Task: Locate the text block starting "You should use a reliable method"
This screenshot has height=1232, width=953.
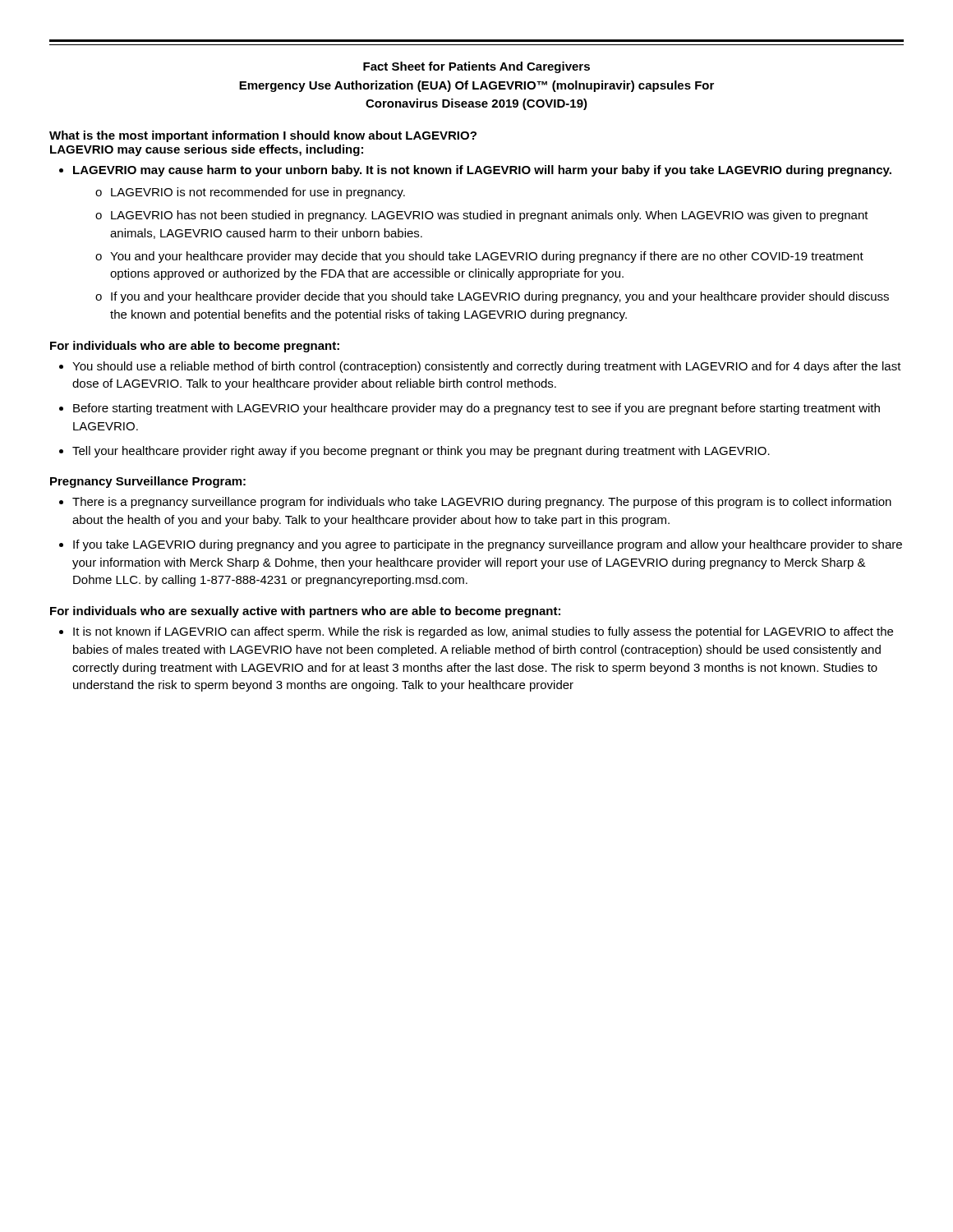Action: click(476, 375)
